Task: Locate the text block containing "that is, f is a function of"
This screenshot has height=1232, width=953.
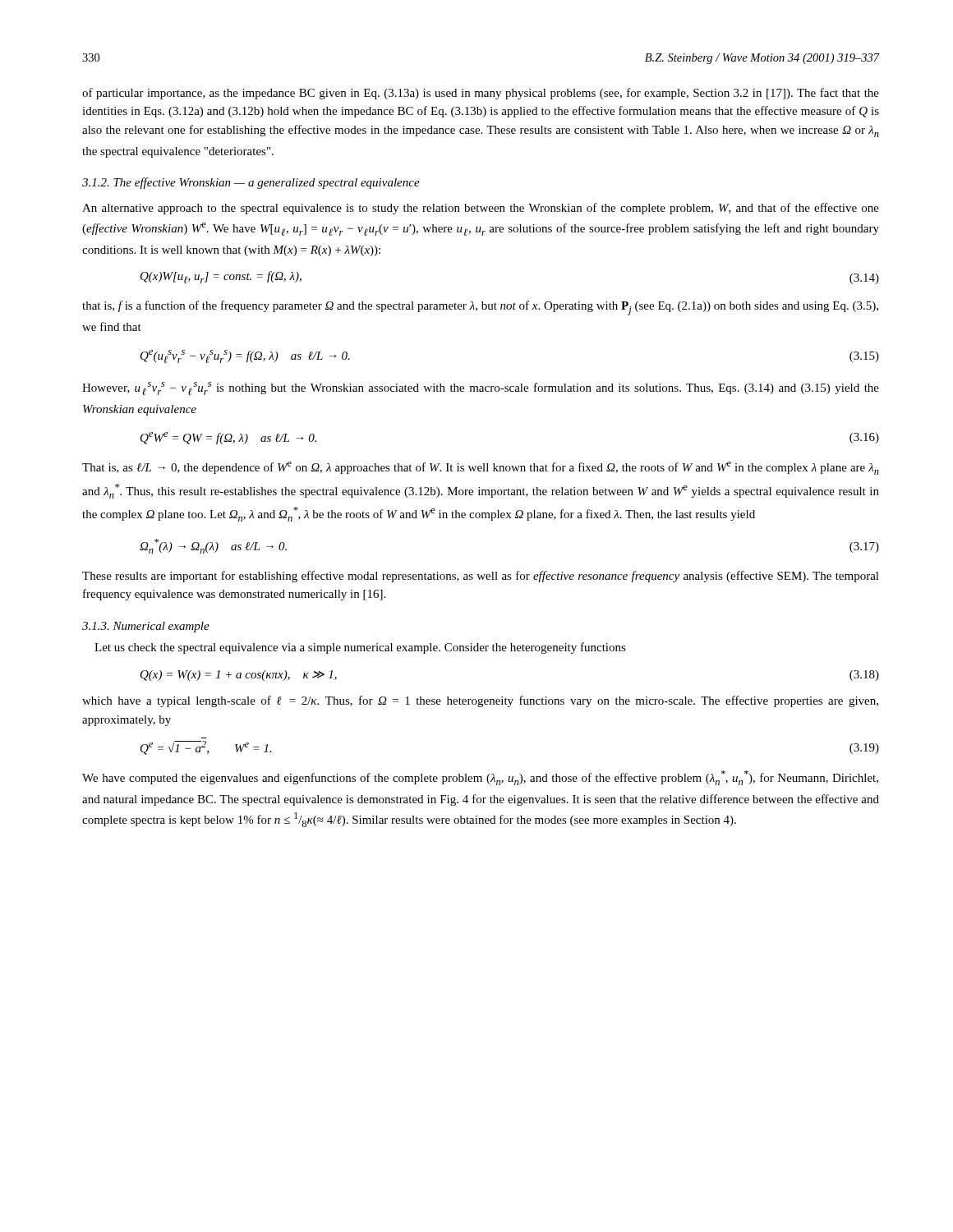Action: click(481, 316)
